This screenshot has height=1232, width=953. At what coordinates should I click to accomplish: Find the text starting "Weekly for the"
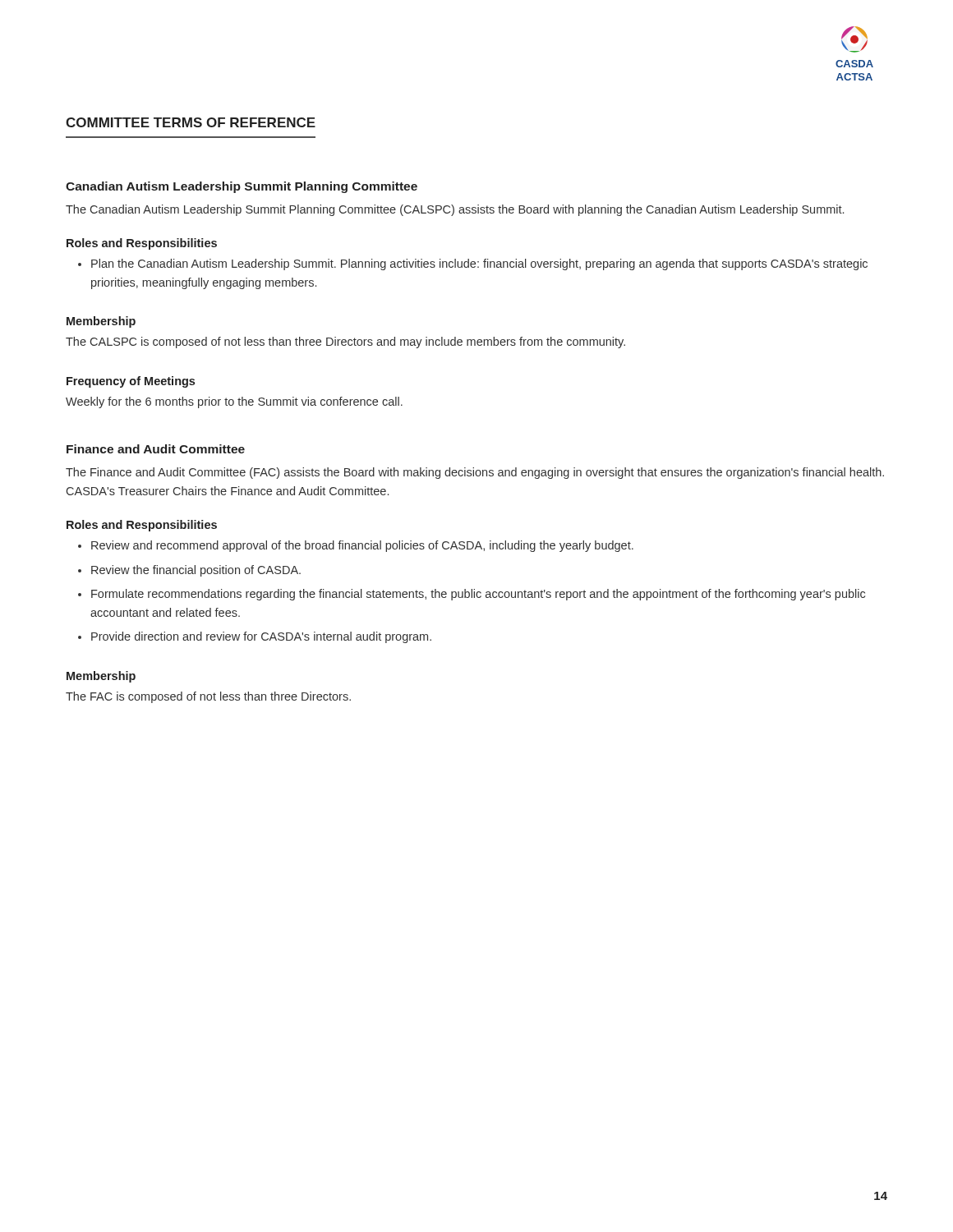pos(234,402)
